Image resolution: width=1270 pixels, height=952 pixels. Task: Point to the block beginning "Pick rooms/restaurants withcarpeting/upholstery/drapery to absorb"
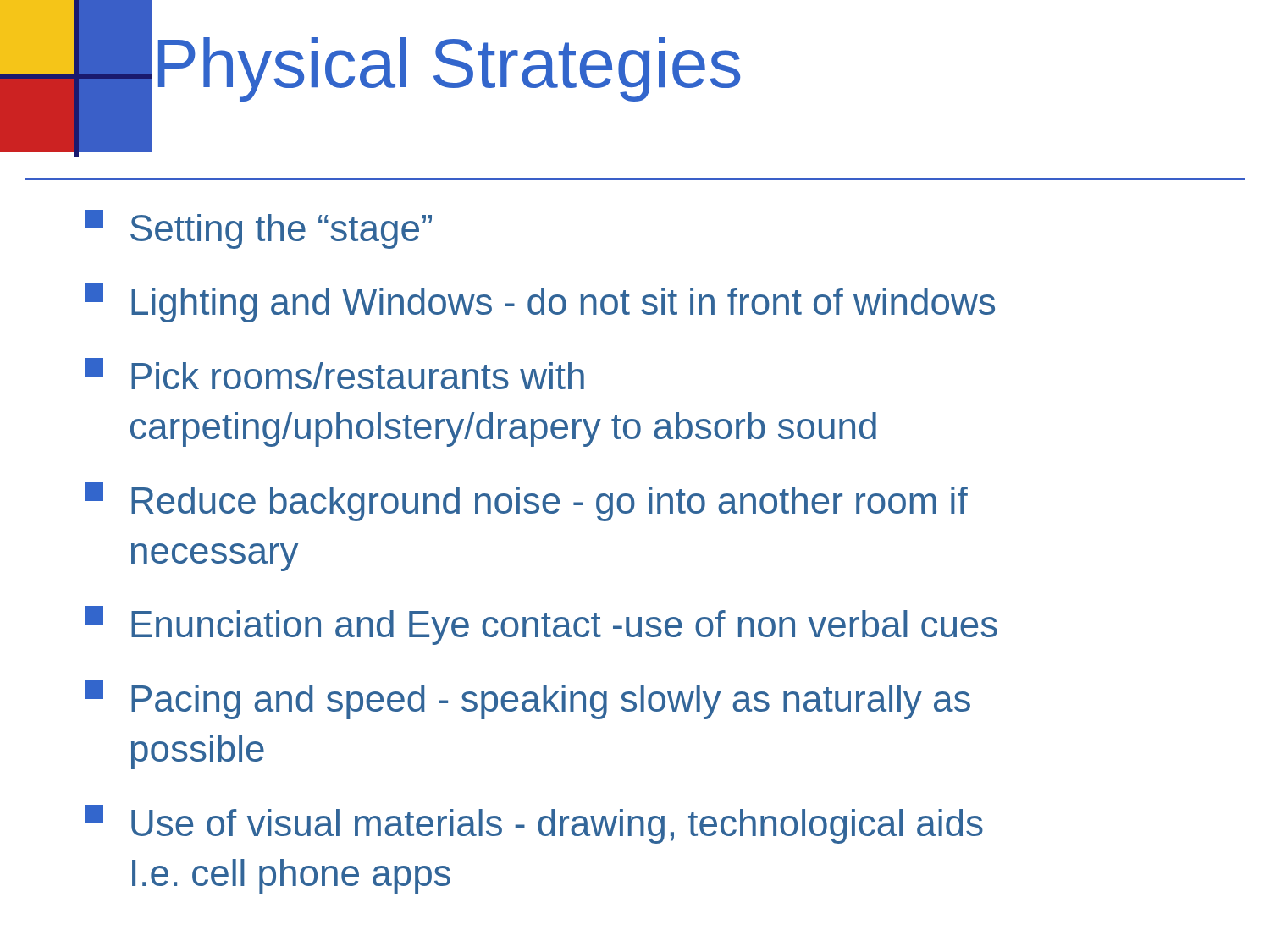coord(482,401)
